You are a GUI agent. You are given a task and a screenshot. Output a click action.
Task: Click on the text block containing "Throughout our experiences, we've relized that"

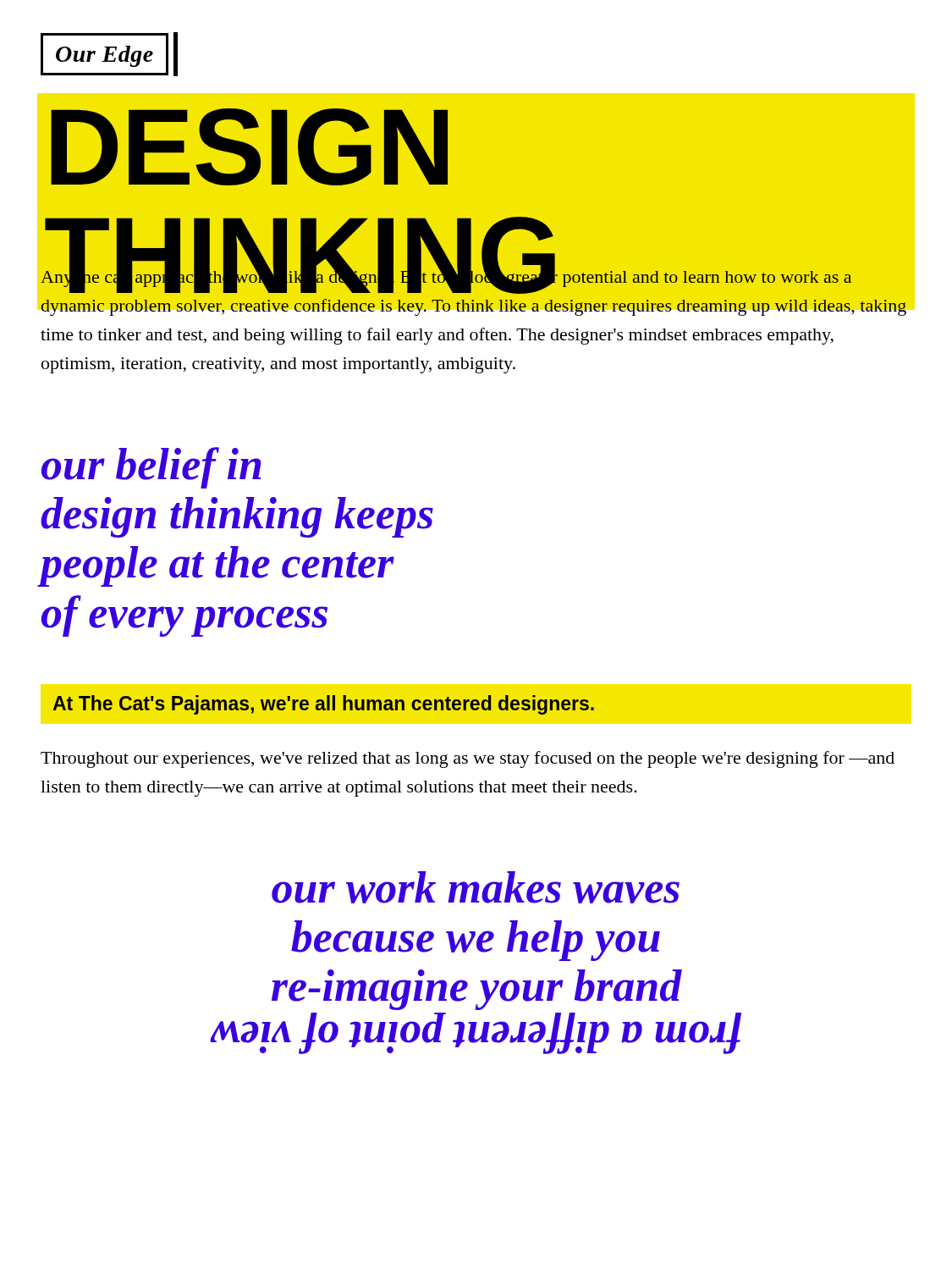468,772
